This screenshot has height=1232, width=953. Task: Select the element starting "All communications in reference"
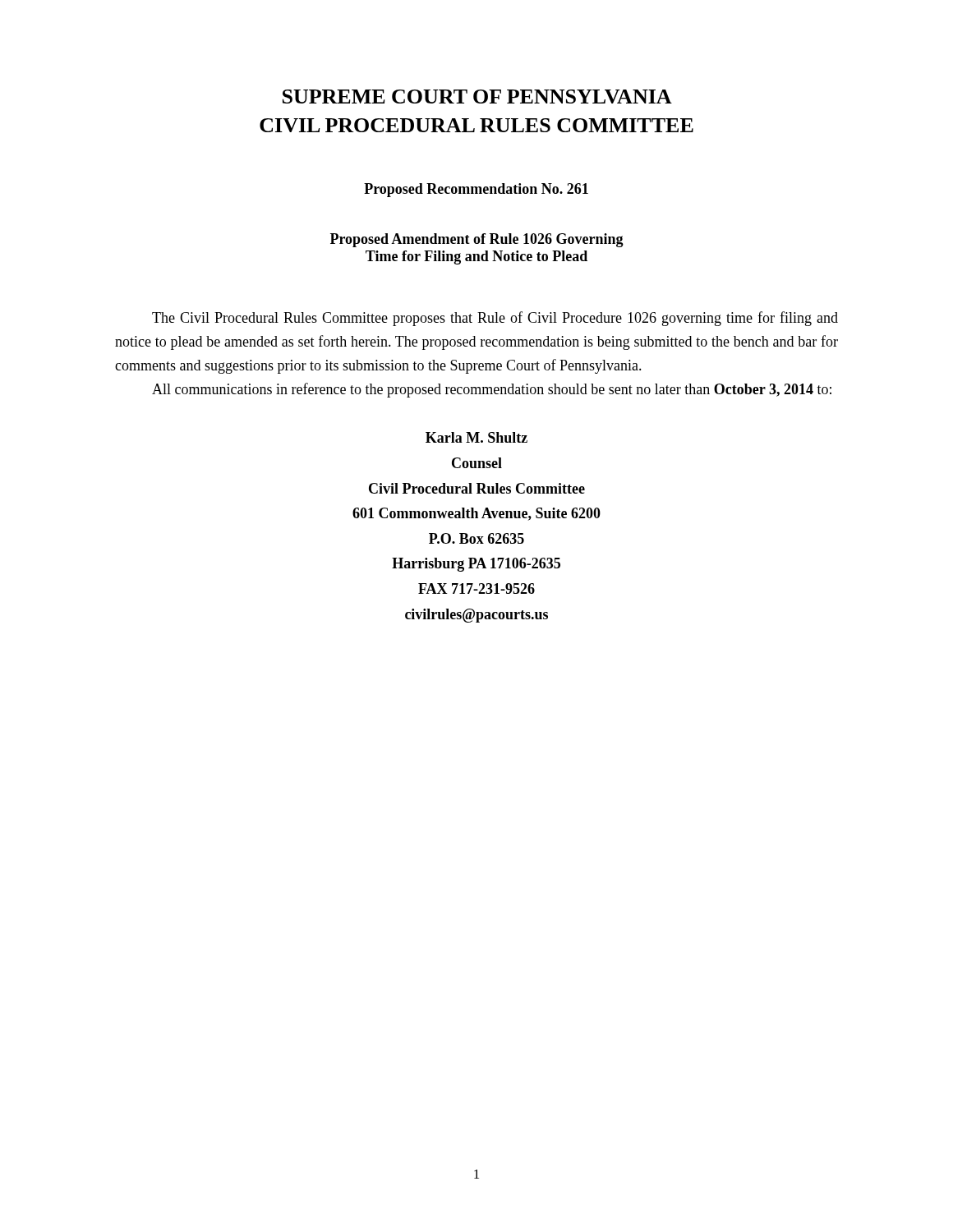[x=492, y=389]
